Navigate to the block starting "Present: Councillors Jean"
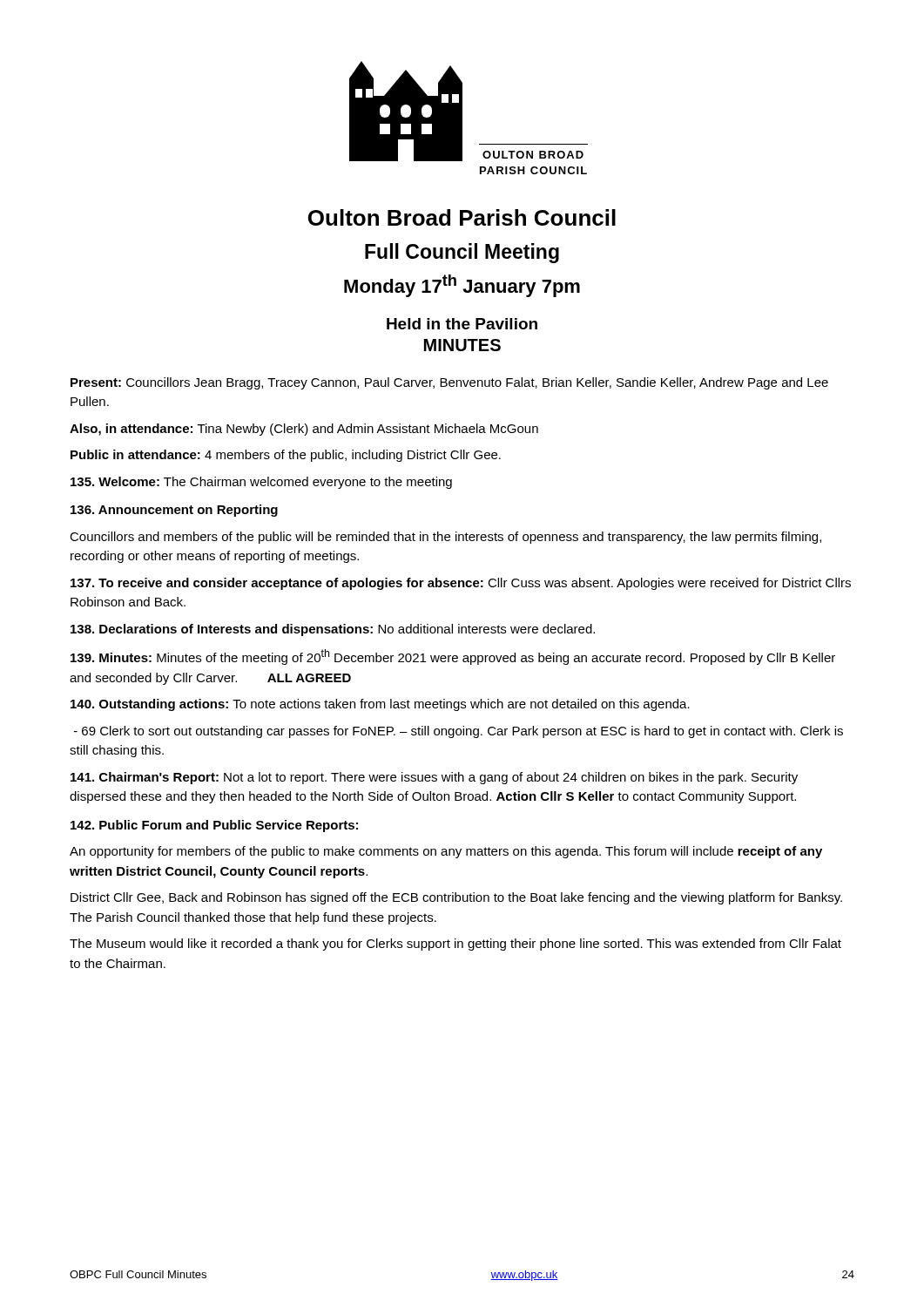The image size is (924, 1307). [449, 391]
